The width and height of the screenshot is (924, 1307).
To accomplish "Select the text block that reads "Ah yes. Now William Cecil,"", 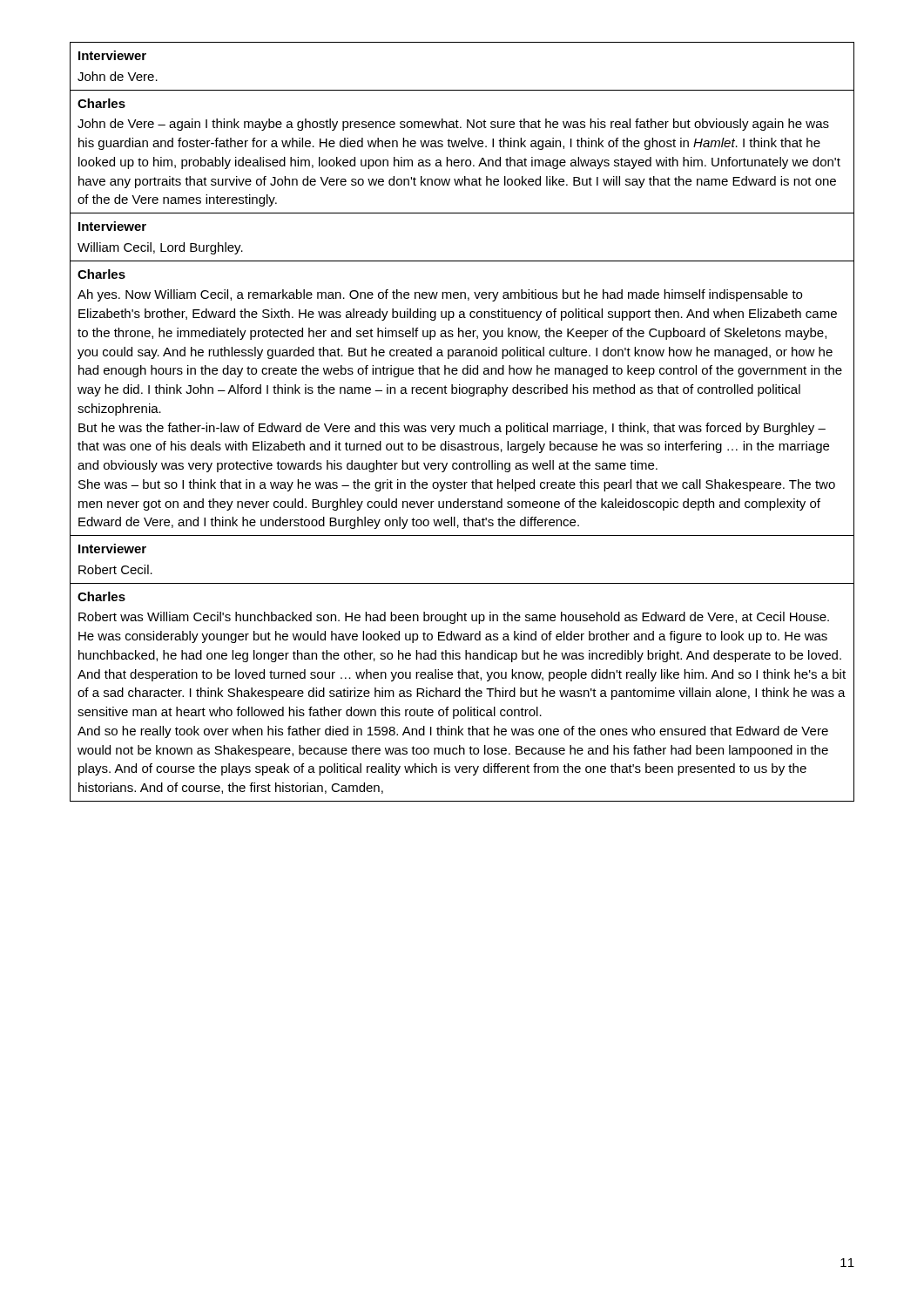I will pos(440,295).
